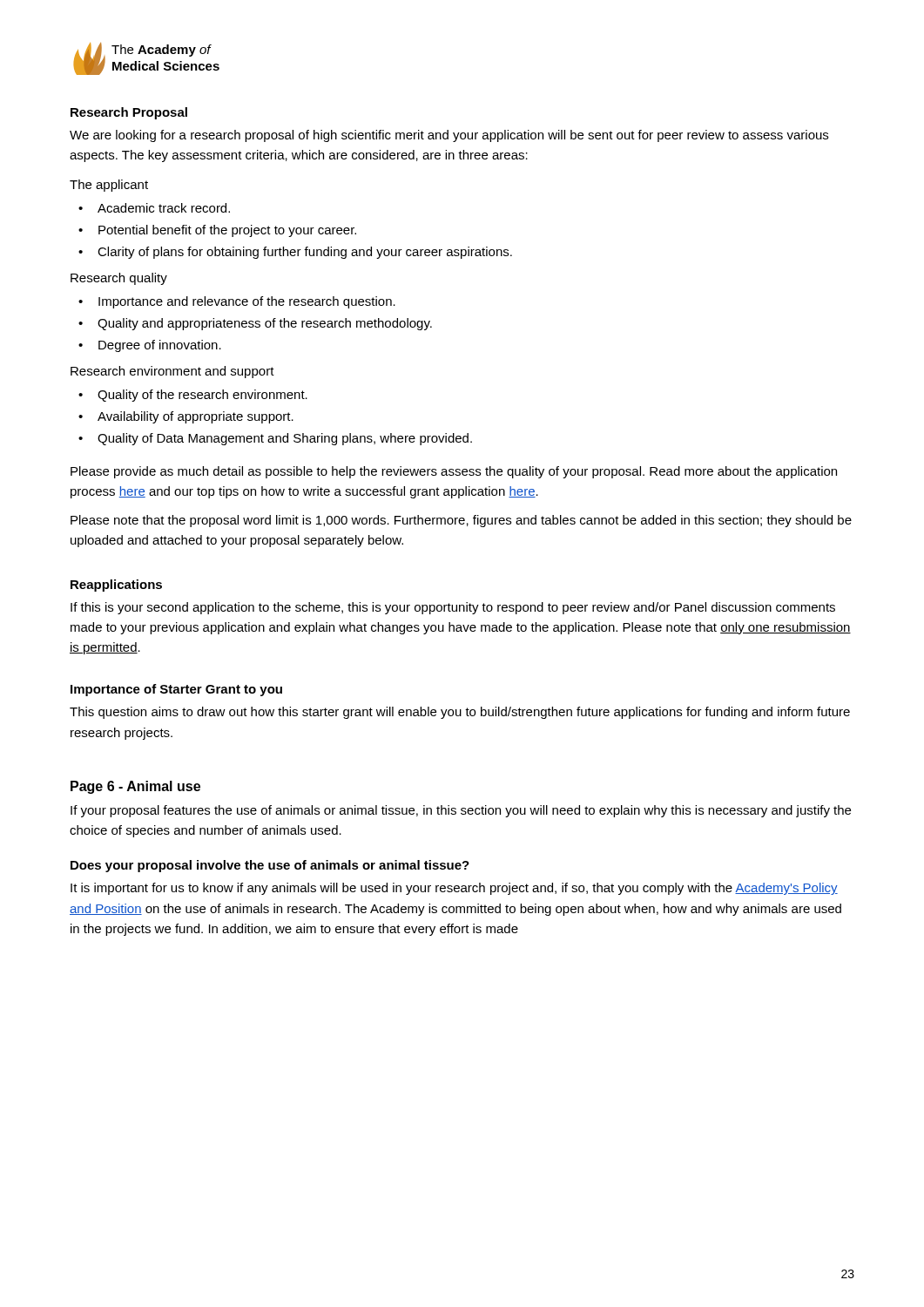924x1307 pixels.
Task: Point to the block starting "Research Proposal"
Action: 129,112
